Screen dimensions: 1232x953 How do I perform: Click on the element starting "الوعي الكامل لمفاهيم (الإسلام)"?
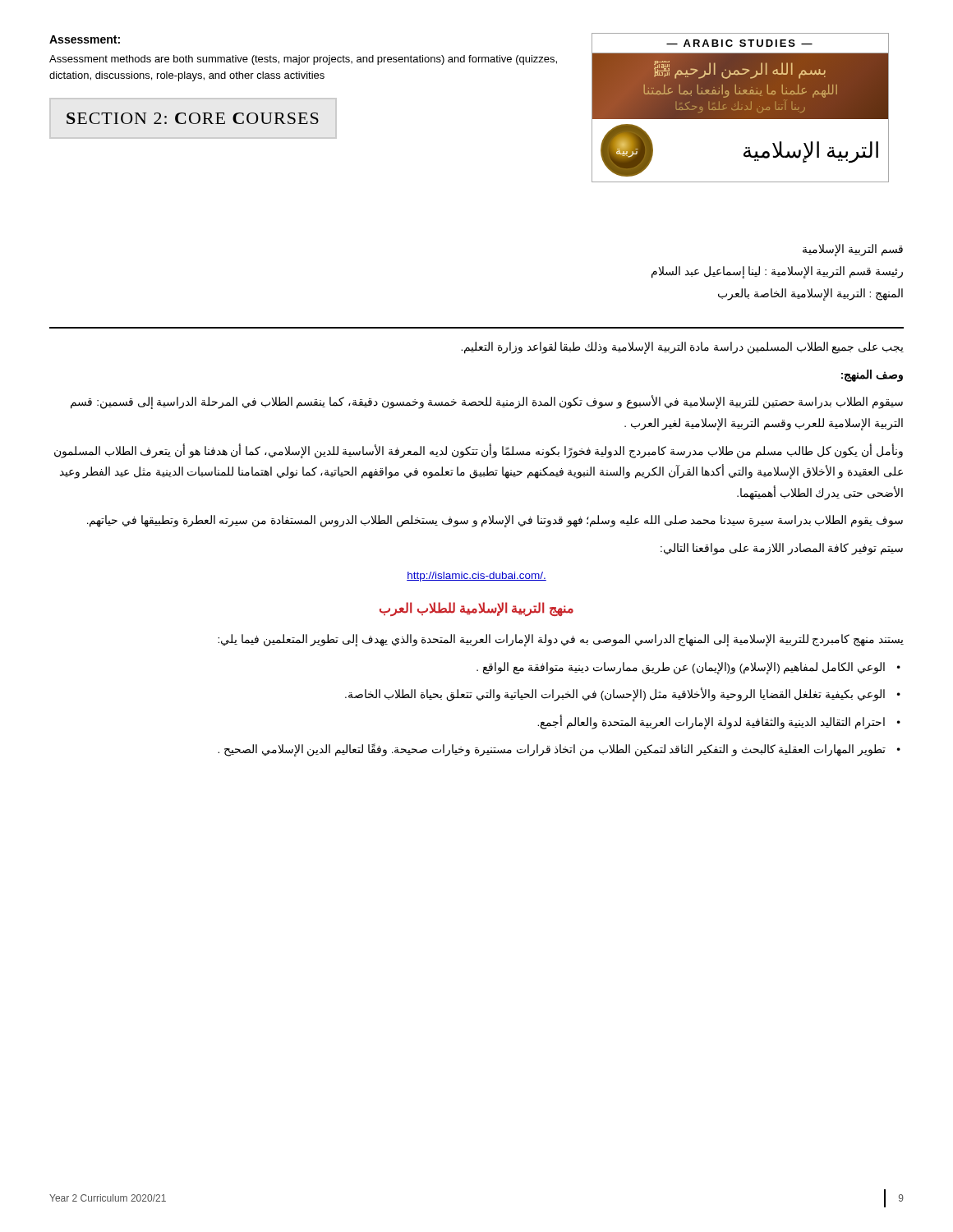click(x=681, y=667)
